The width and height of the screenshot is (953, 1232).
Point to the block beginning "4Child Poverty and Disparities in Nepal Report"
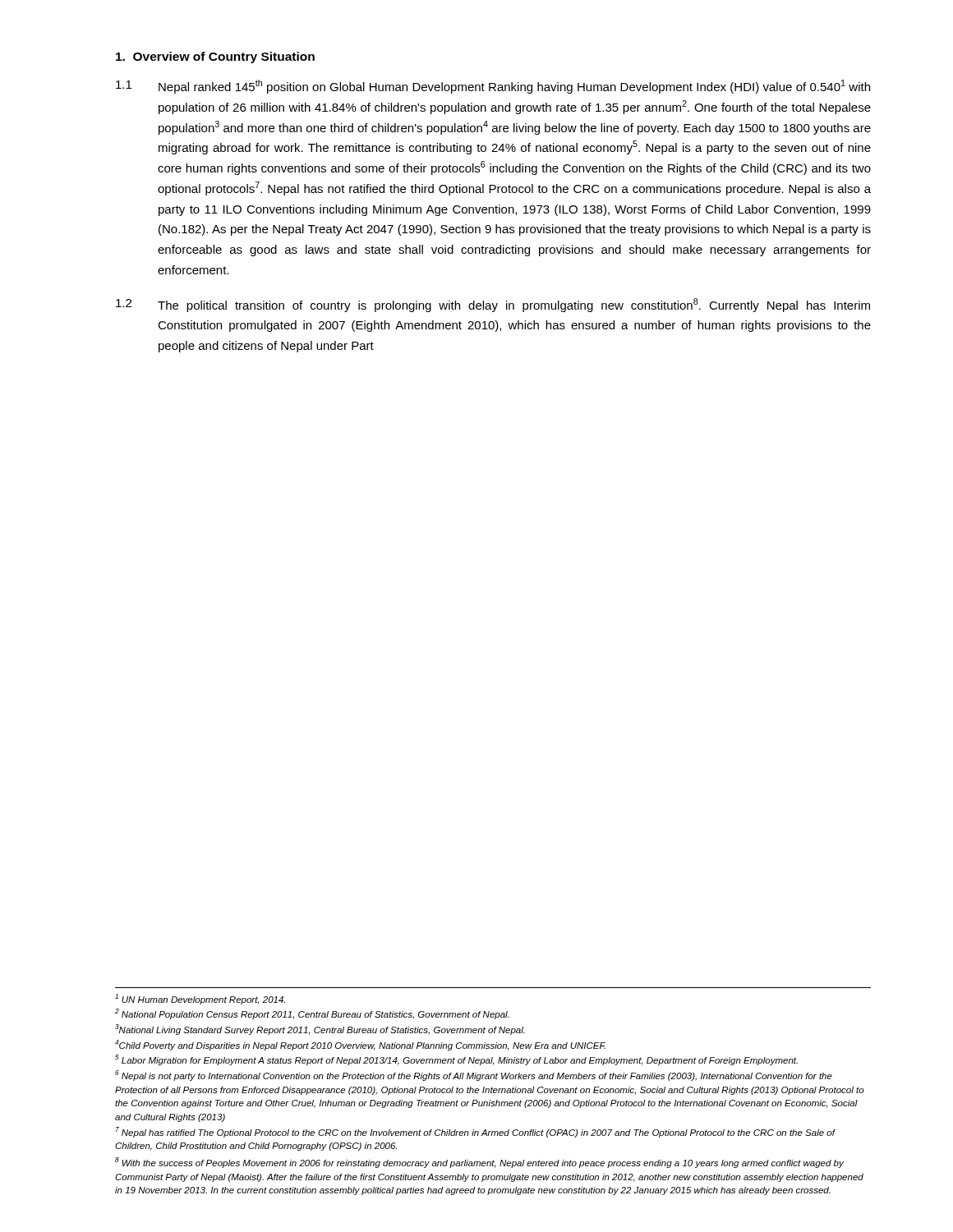point(361,1044)
